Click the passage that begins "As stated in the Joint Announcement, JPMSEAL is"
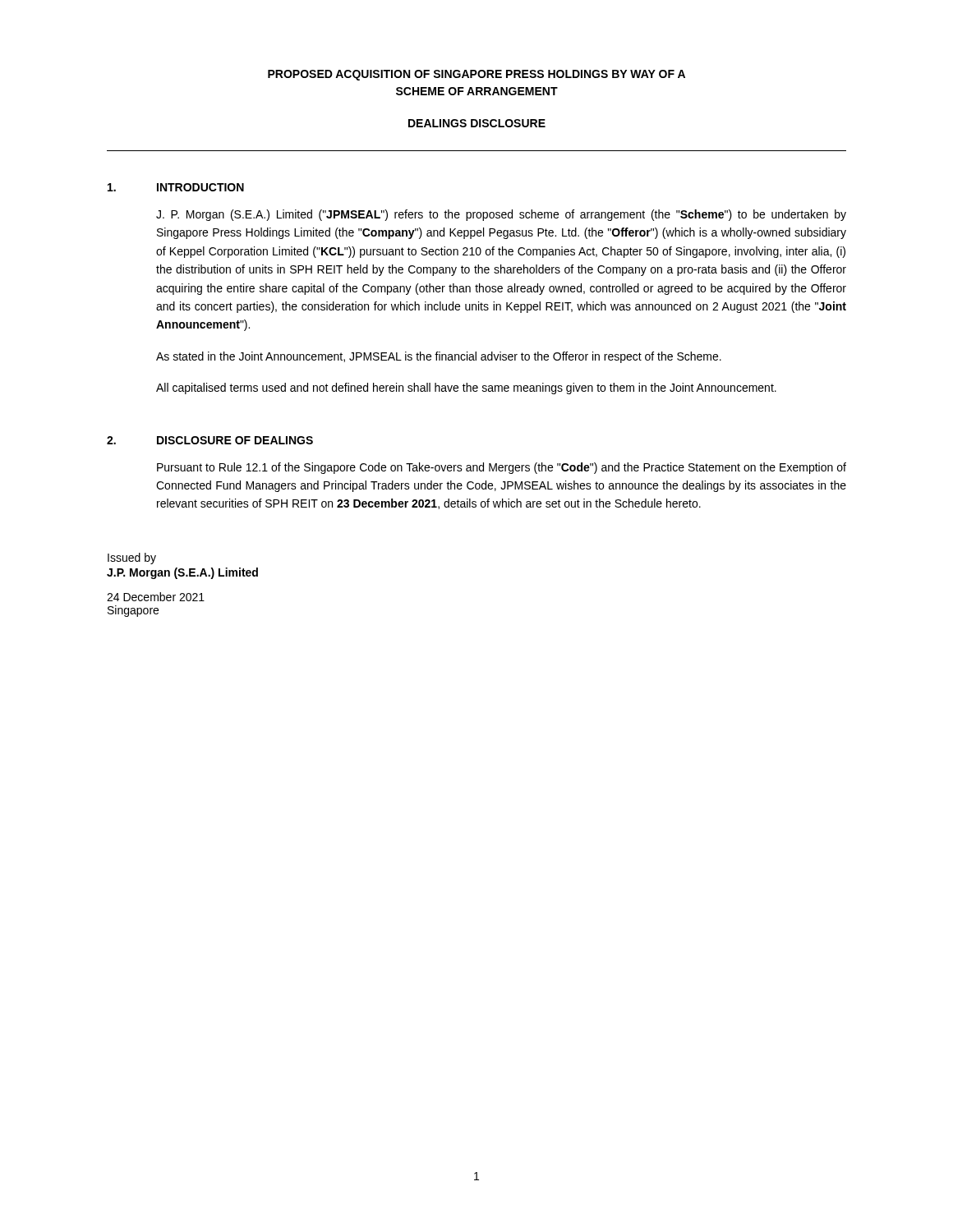This screenshot has height=1232, width=953. coord(439,356)
